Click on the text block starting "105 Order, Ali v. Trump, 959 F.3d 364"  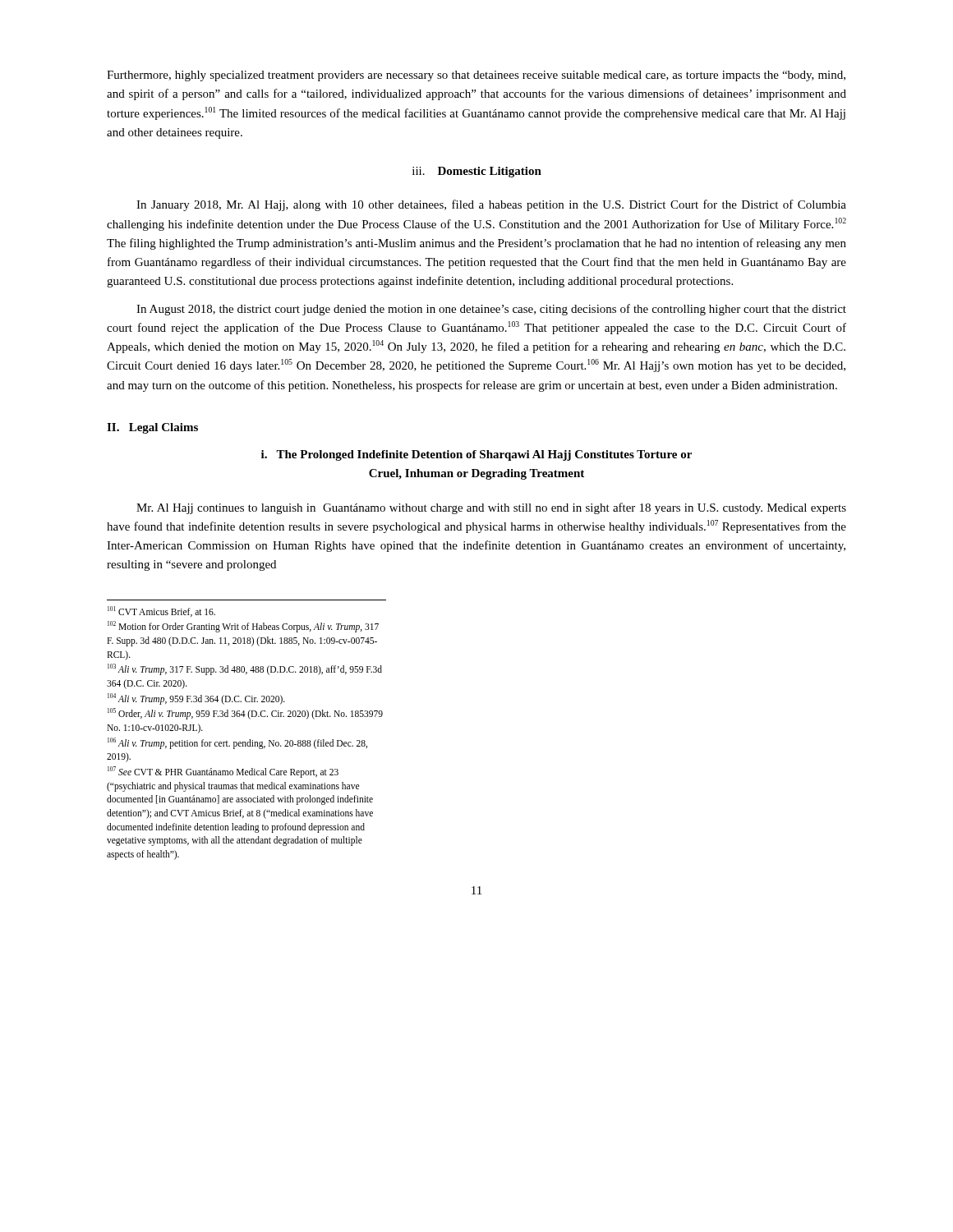point(245,720)
